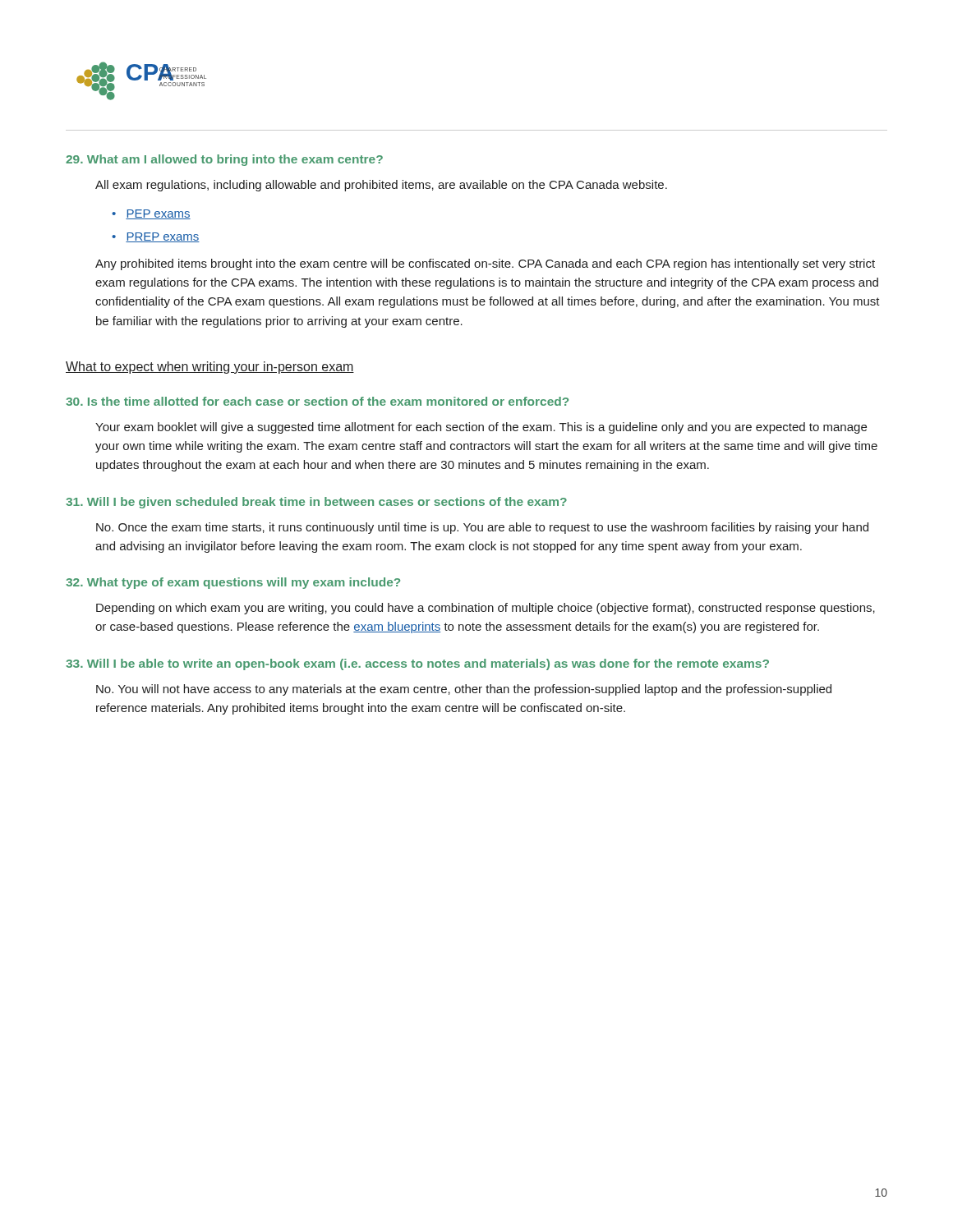Viewport: 953px width, 1232px height.
Task: Click on the logo
Action: [476, 78]
